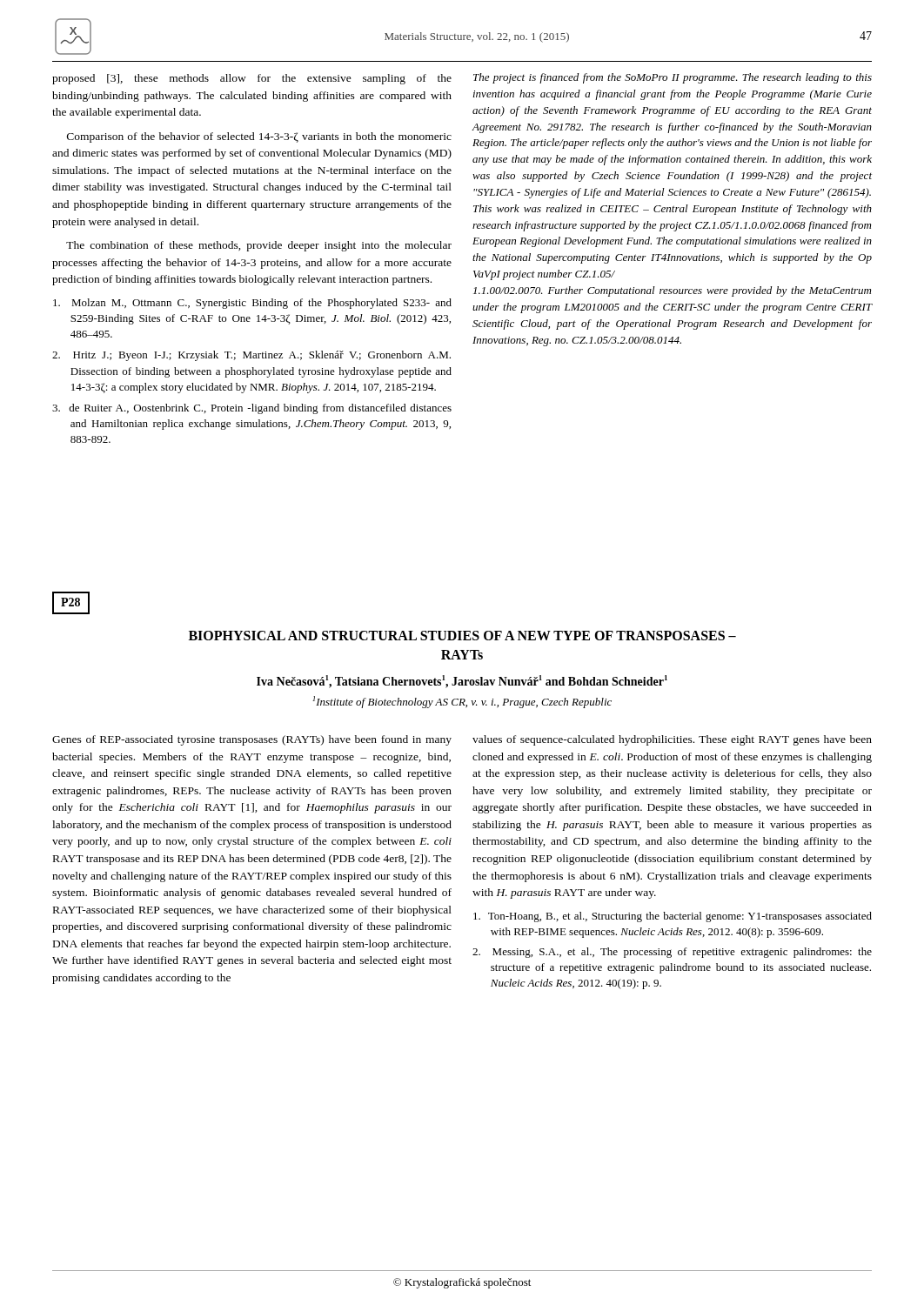Locate the text block containing "1Institute of Biotechnology AS CR, v. v. i.,"
Screen dimensions: 1305x924
tap(462, 701)
